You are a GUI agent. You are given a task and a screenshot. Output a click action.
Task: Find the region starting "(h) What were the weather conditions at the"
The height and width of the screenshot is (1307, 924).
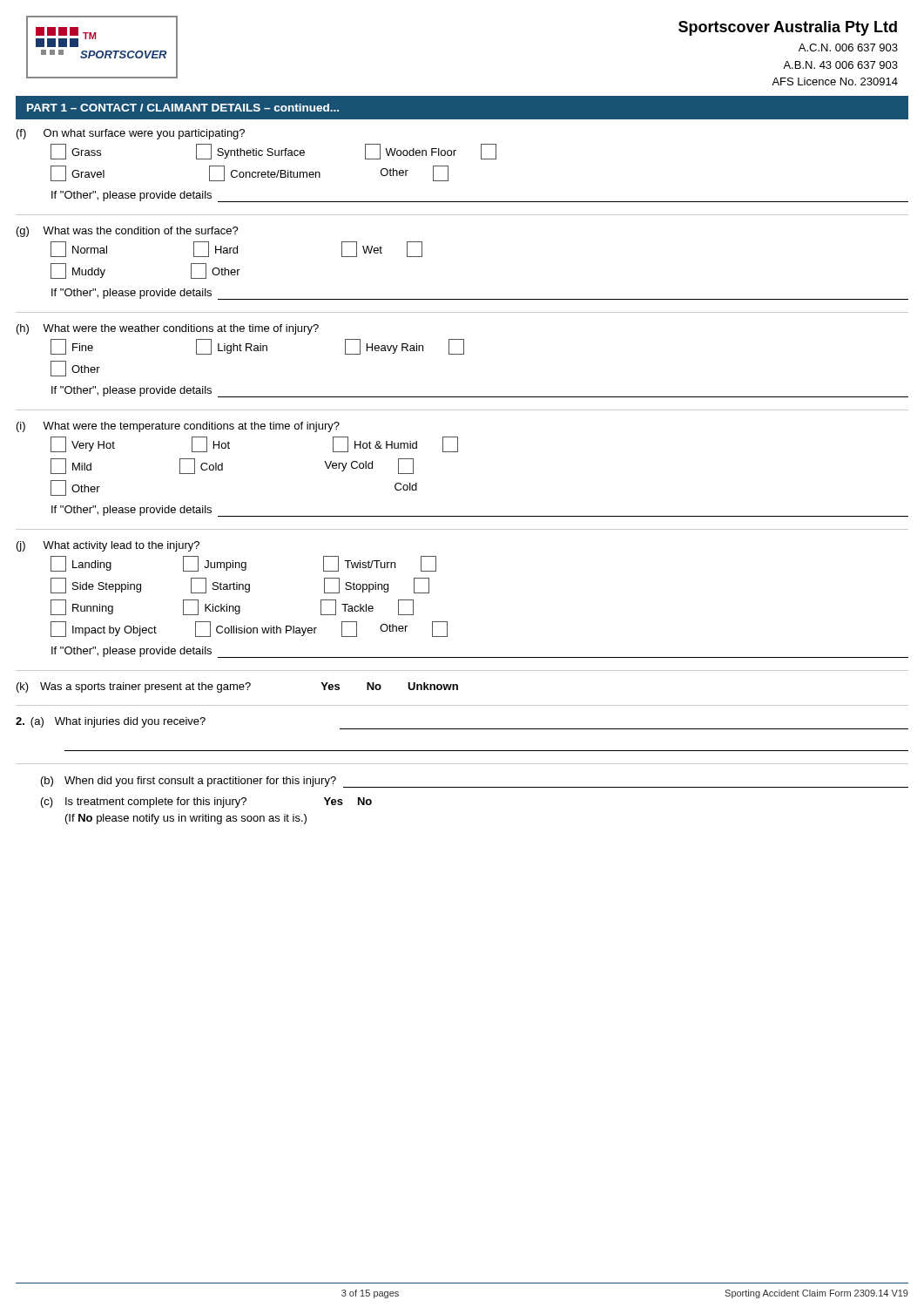tap(462, 359)
